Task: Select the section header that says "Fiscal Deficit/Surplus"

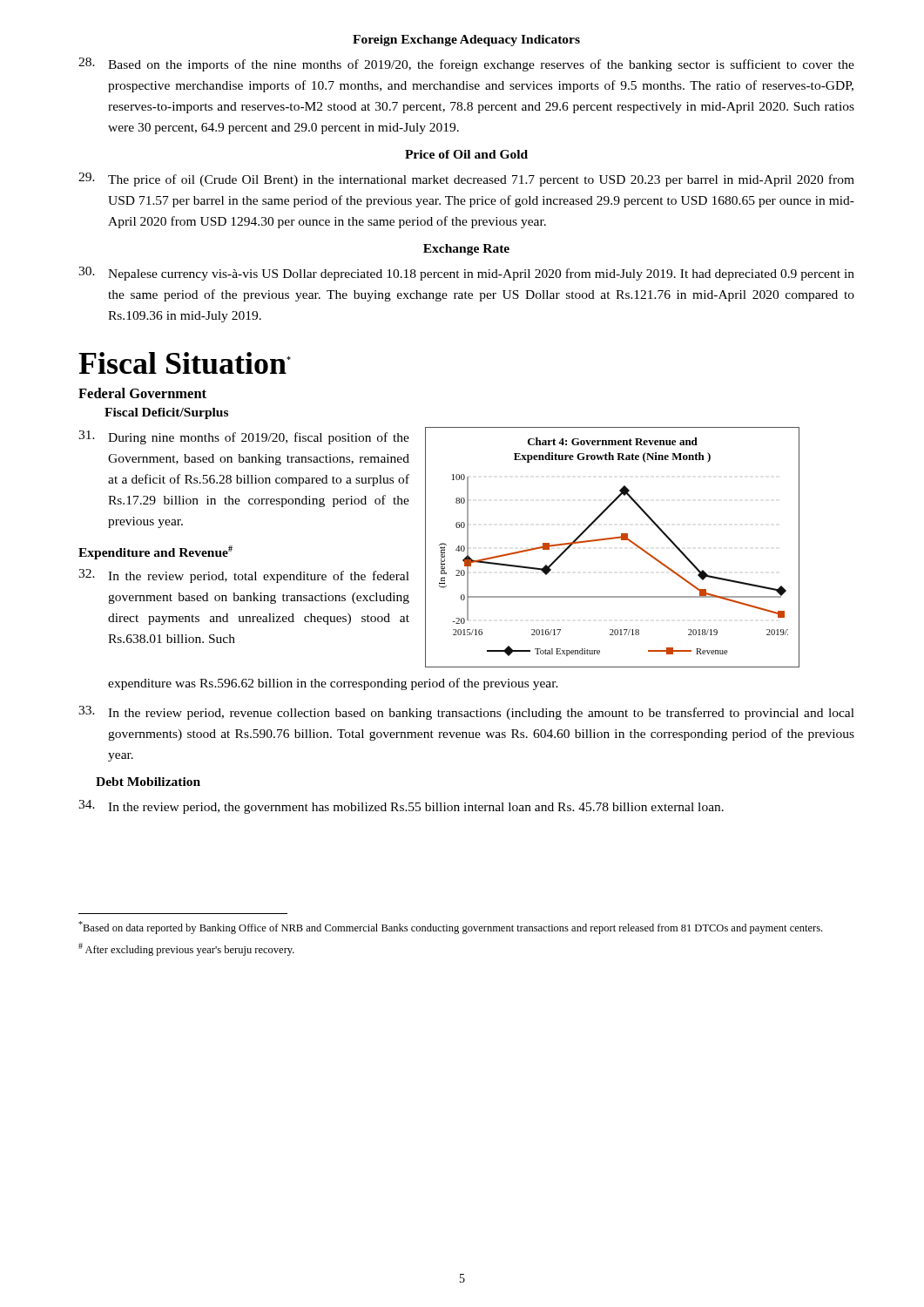Action: pos(167,412)
